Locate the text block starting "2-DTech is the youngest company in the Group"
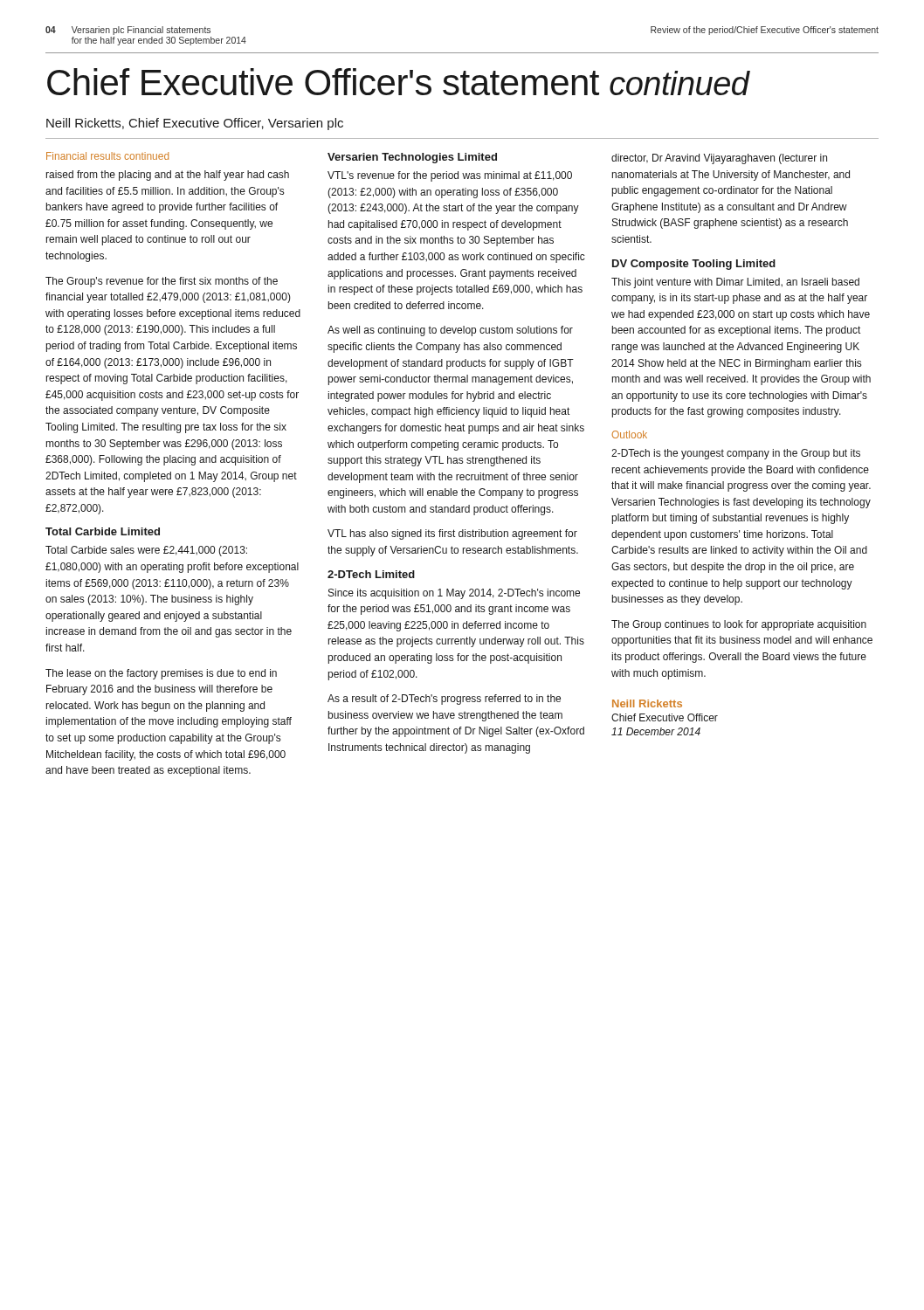The width and height of the screenshot is (924, 1310). tap(741, 526)
